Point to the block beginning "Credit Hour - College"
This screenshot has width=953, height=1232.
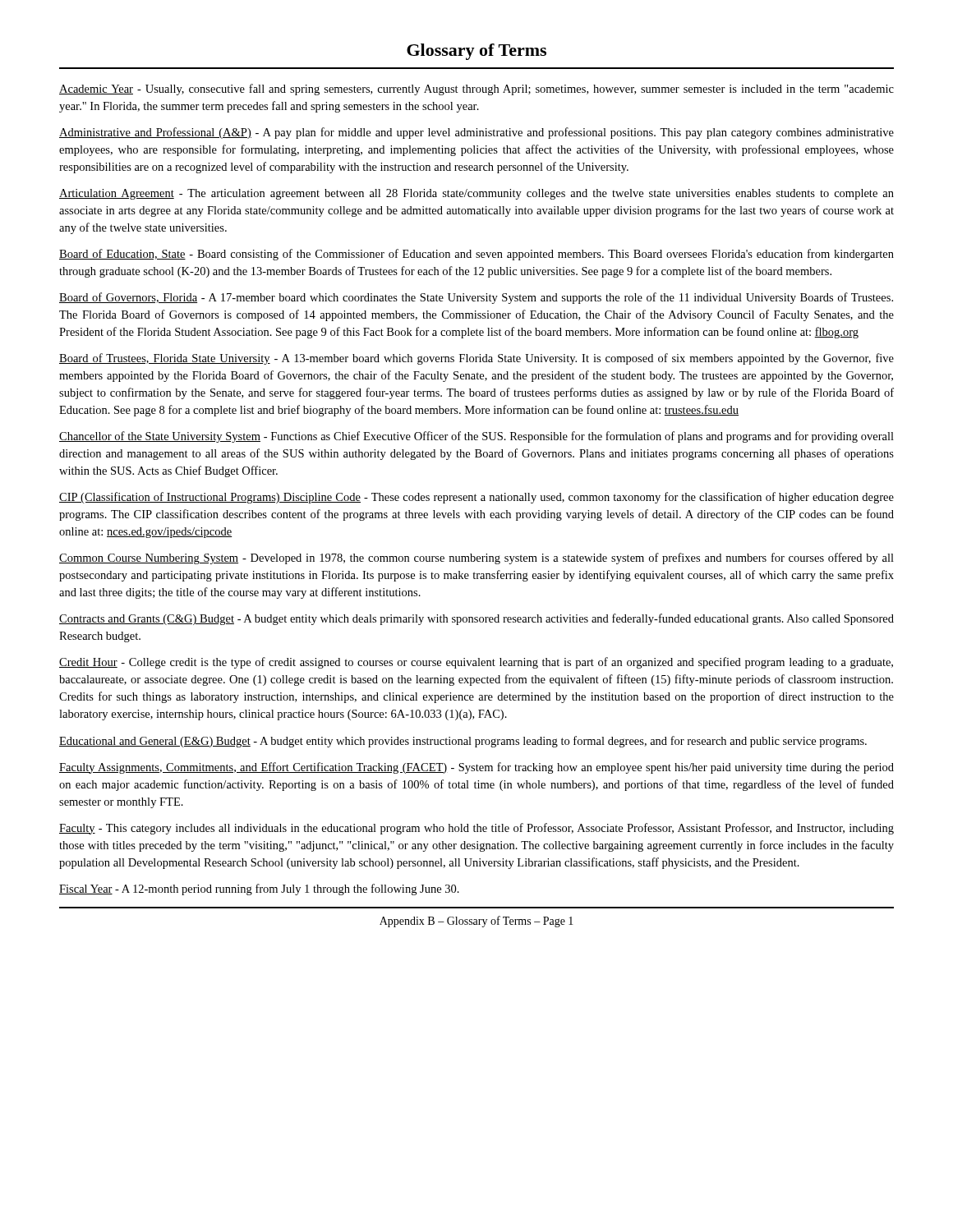click(x=476, y=688)
